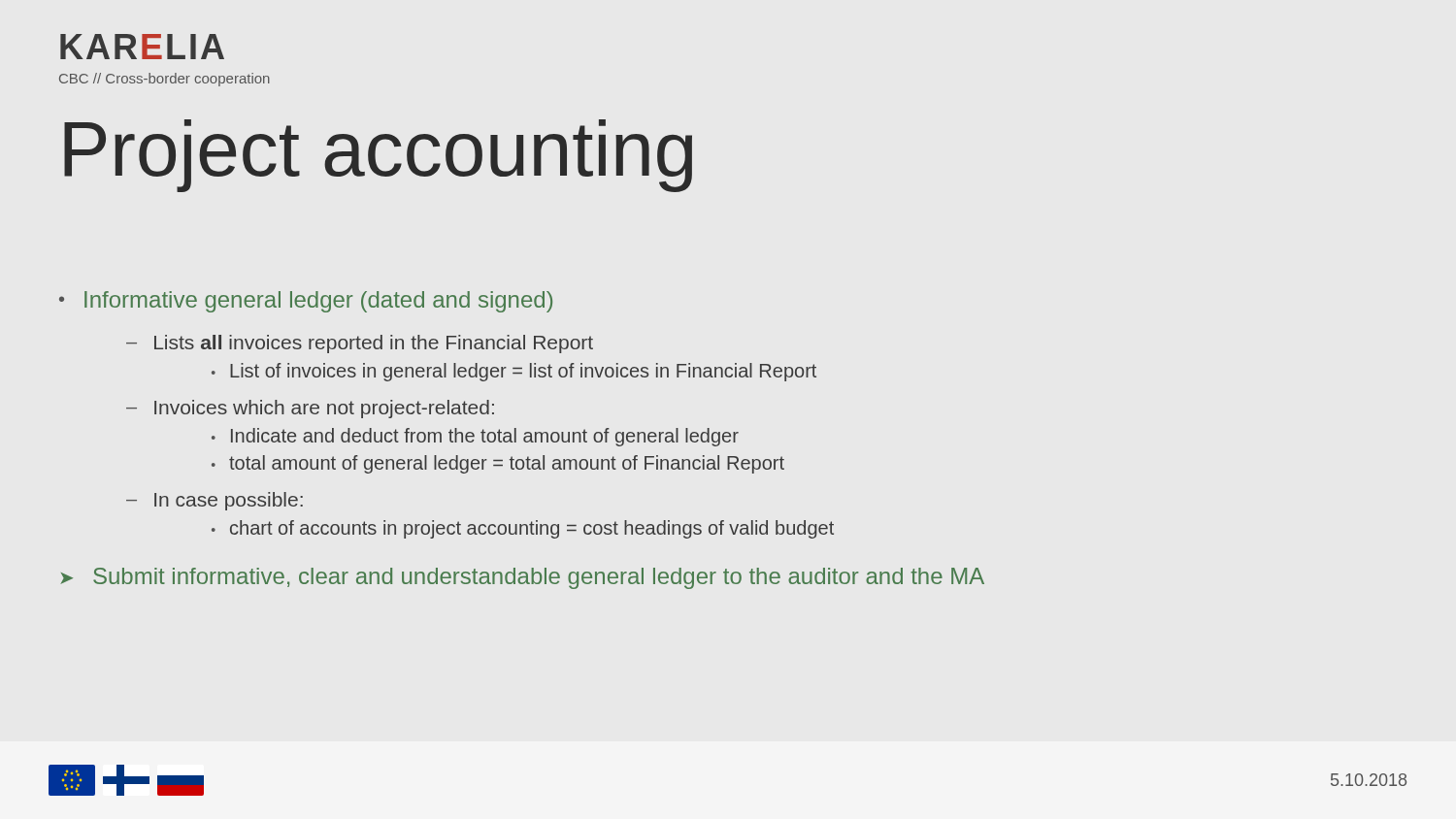Locate the text starting "Project accounting"
Viewport: 1456px width, 819px height.
coord(378,149)
